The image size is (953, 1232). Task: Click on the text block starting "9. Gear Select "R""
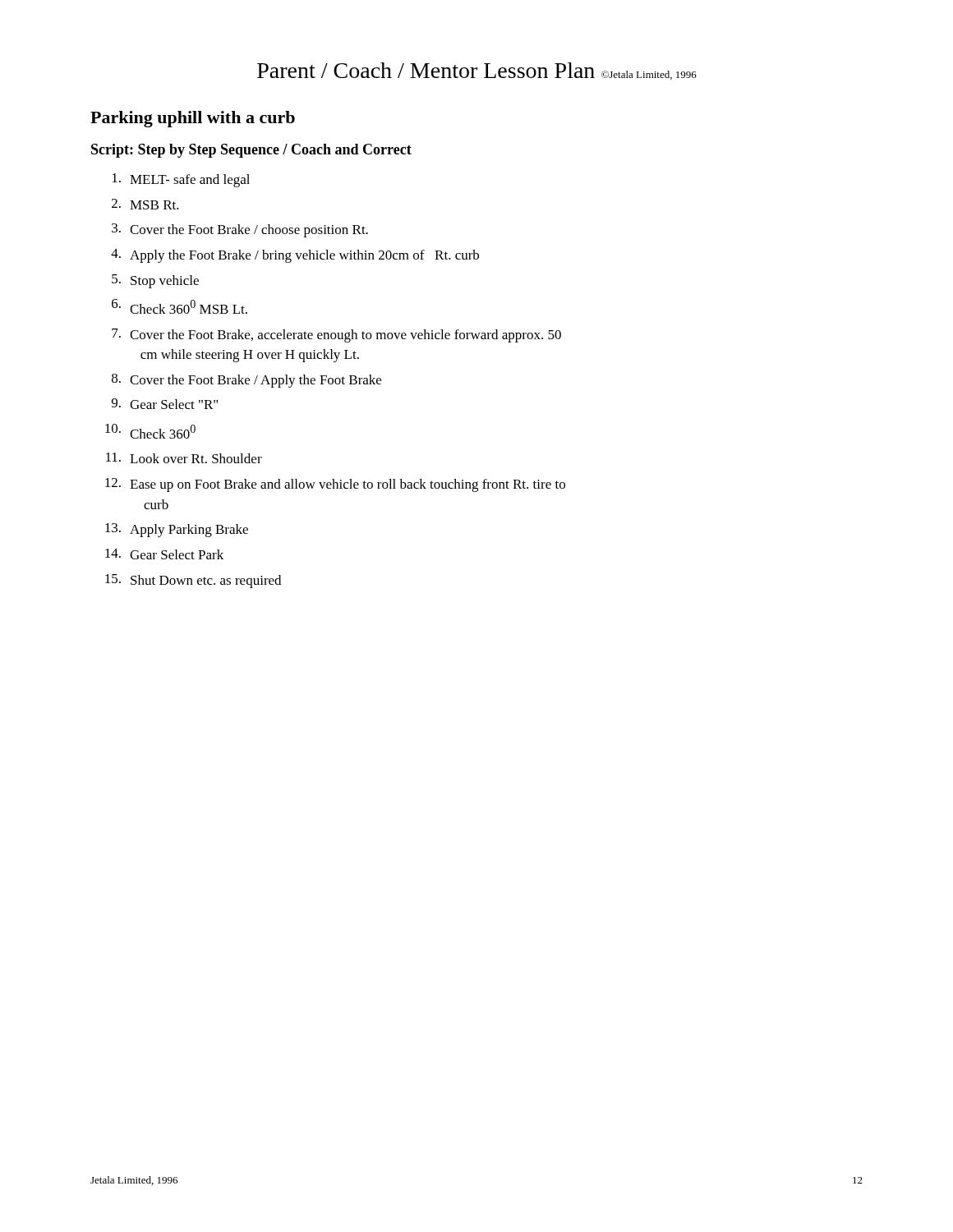(165, 404)
